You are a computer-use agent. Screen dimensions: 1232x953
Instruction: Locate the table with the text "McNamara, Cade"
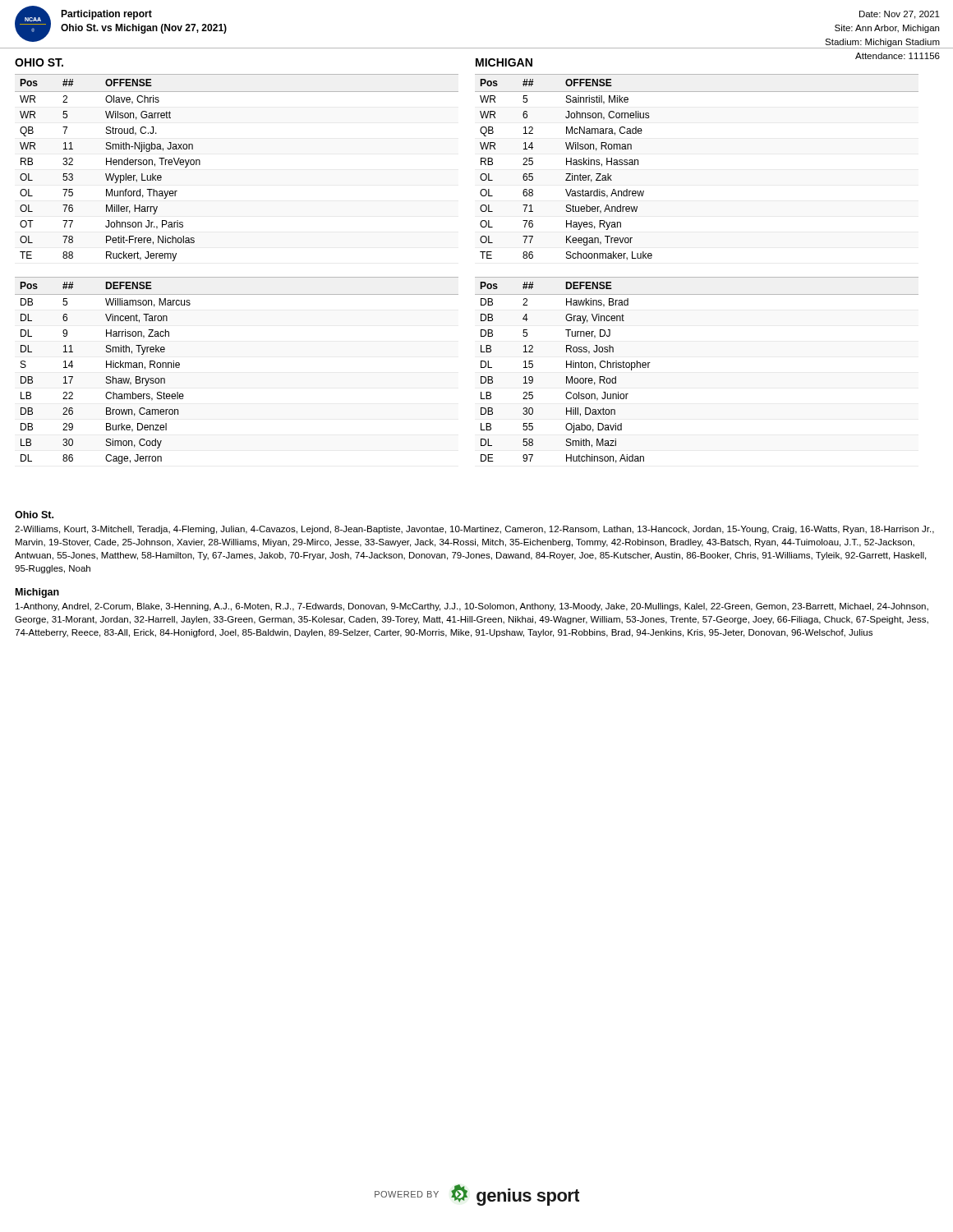[697, 169]
